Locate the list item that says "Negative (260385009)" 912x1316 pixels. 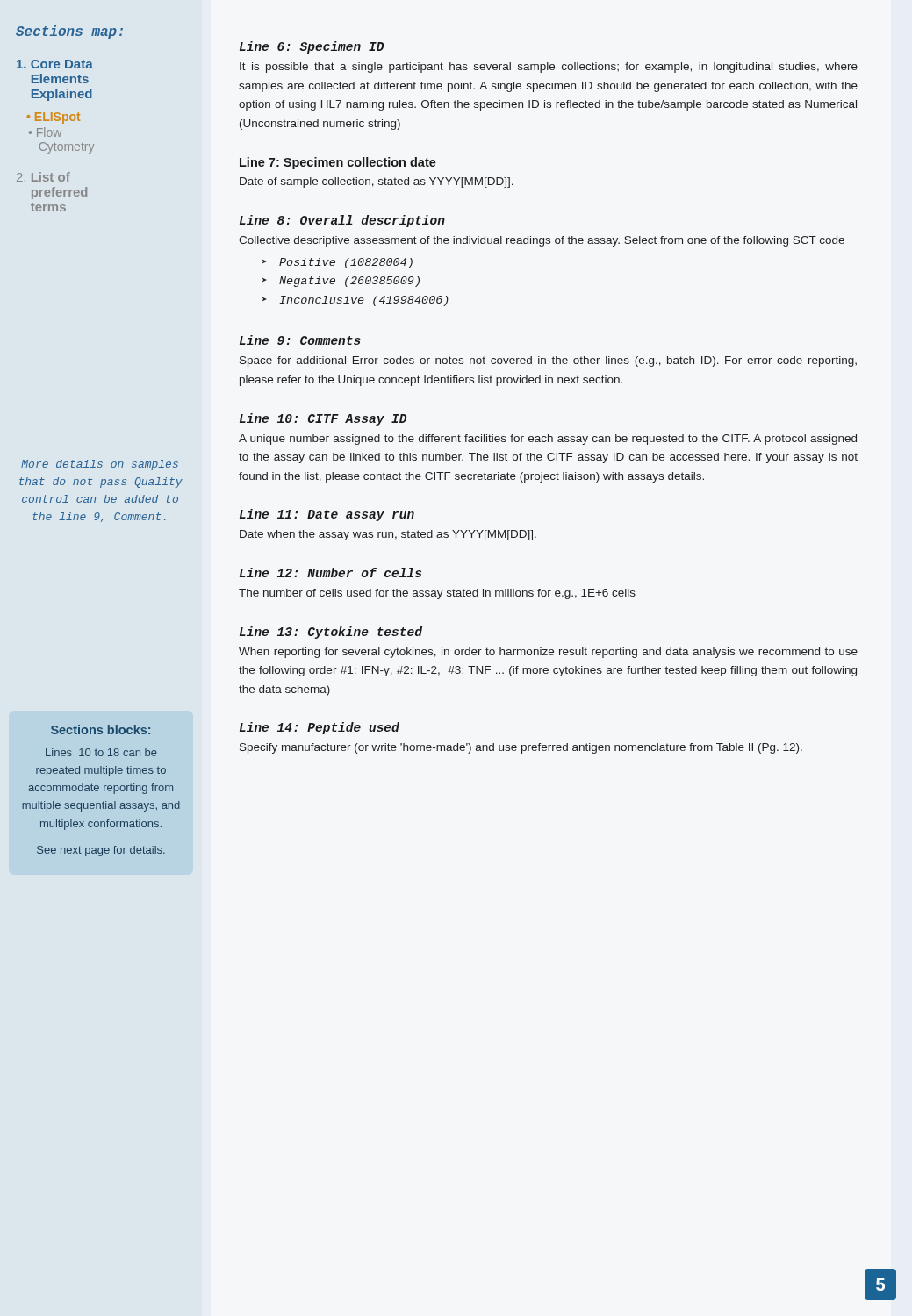pos(350,281)
